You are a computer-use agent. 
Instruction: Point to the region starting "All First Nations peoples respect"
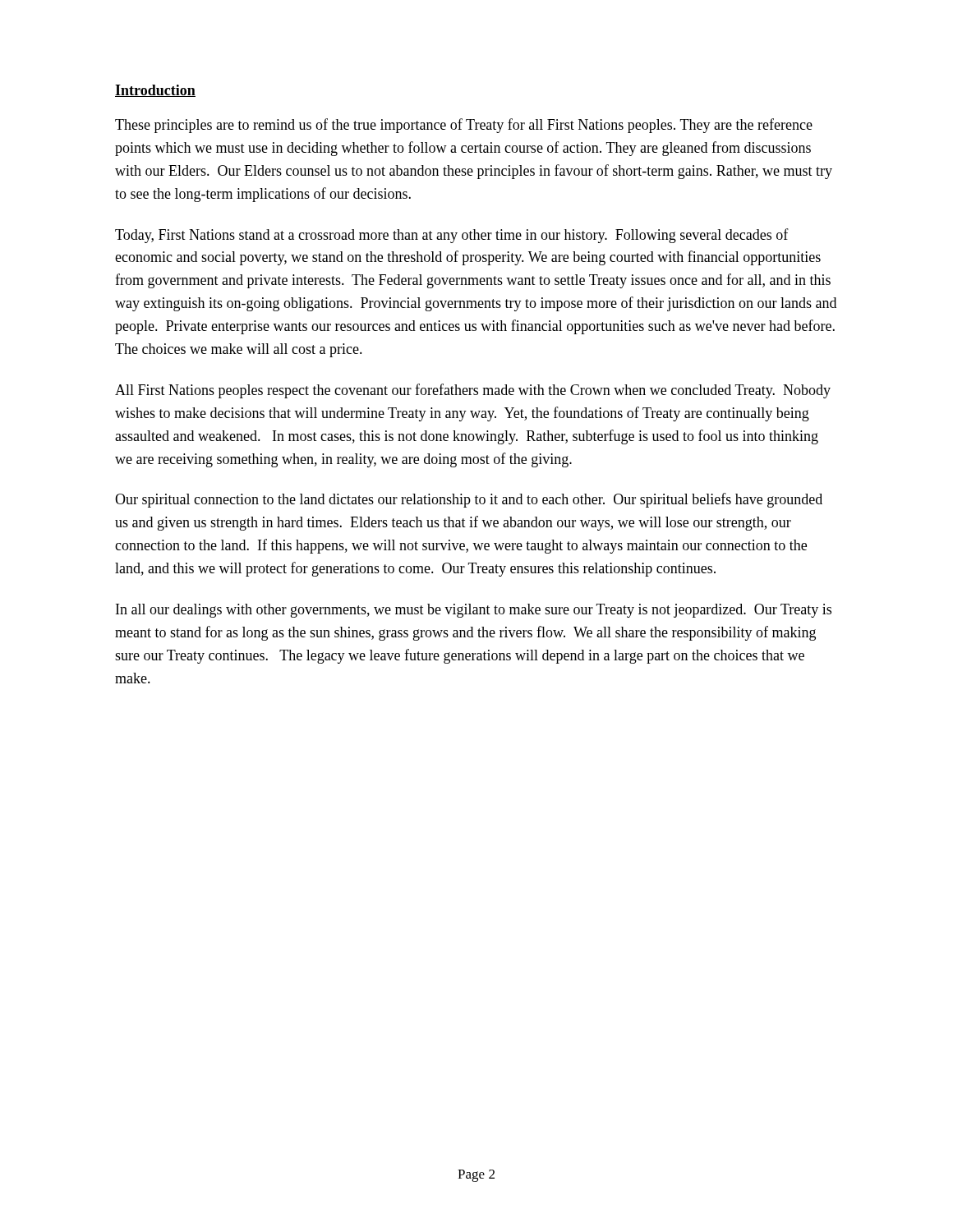click(473, 424)
